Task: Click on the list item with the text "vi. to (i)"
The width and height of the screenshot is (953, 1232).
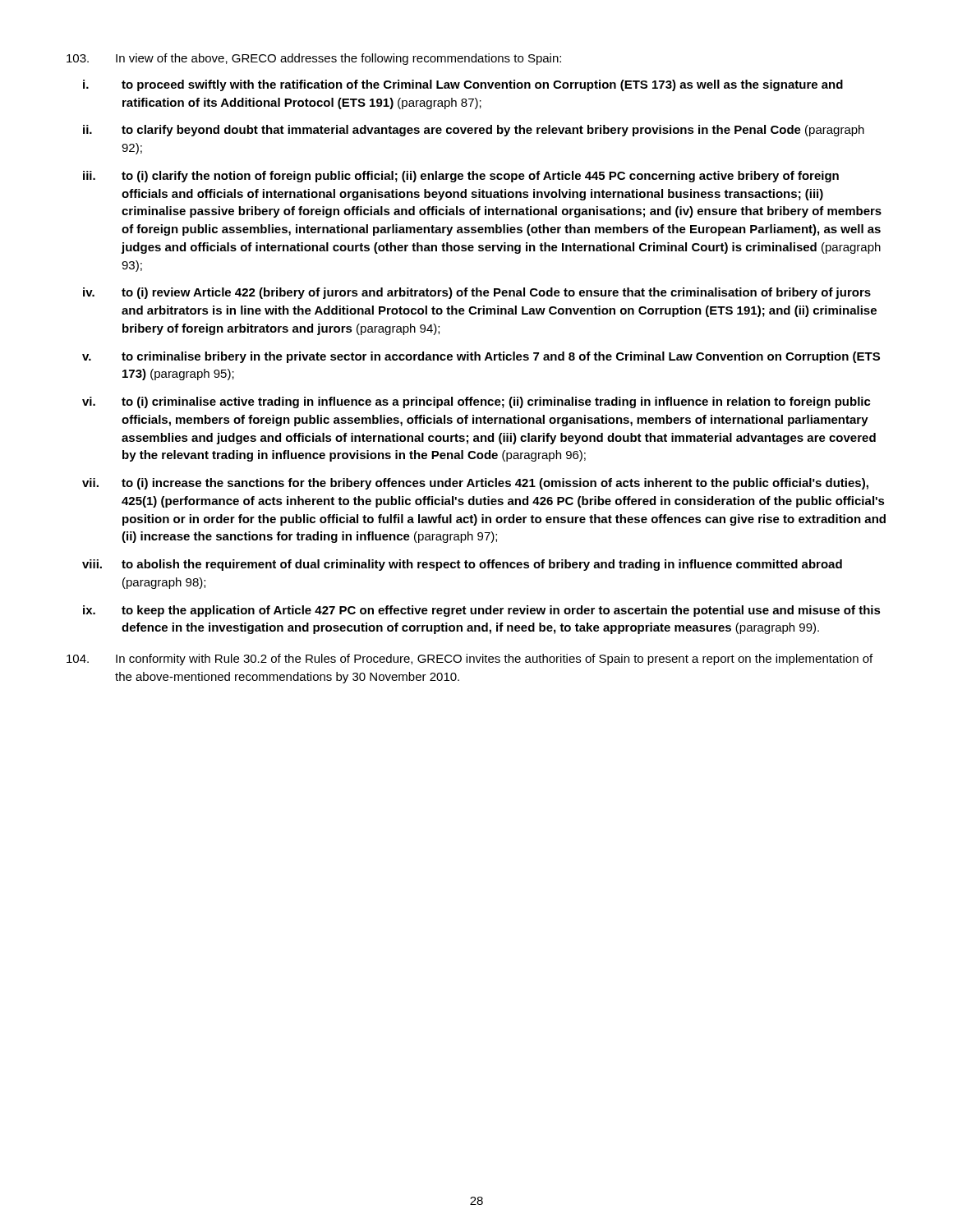Action: click(485, 428)
